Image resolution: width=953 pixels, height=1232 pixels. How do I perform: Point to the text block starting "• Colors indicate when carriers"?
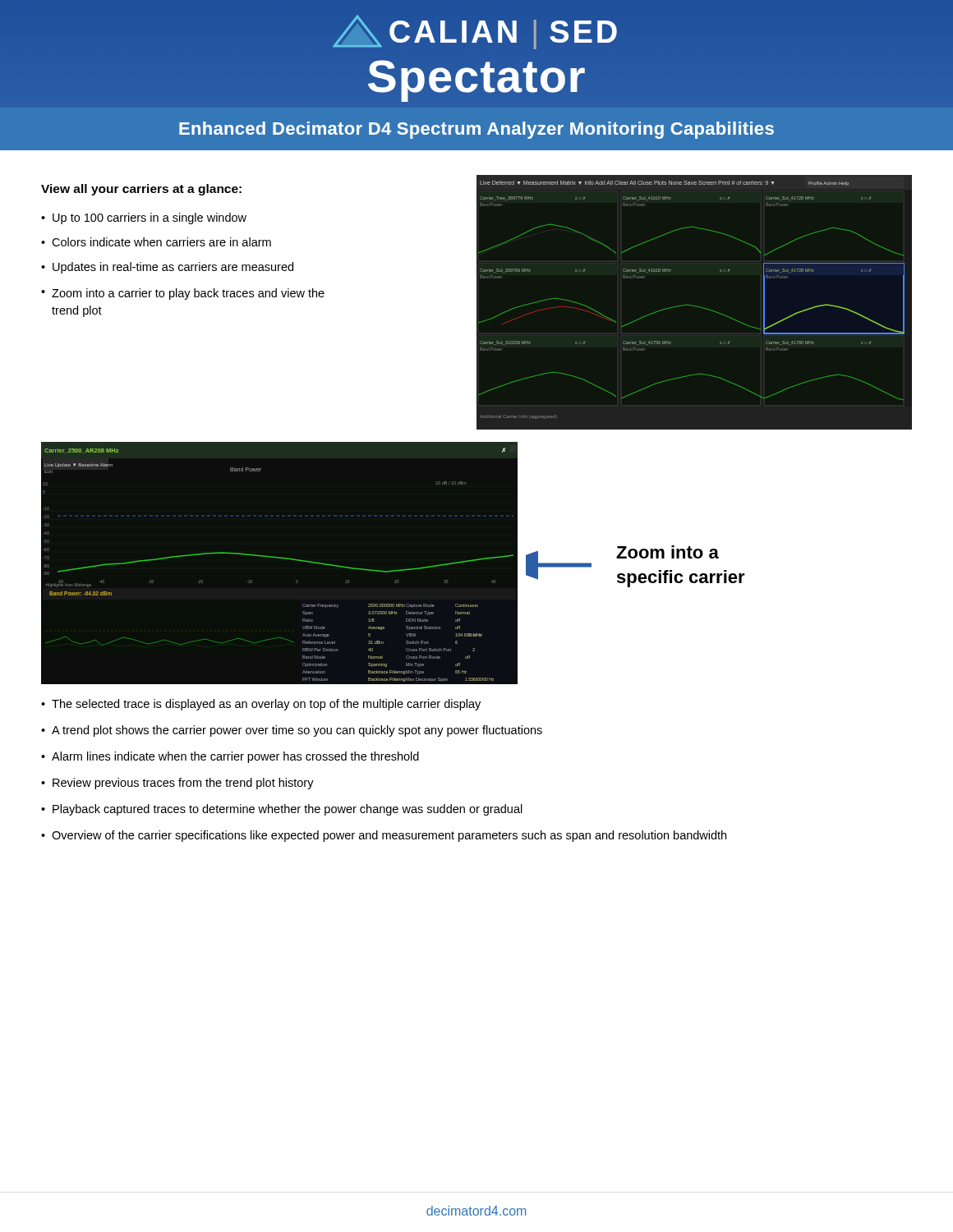pyautogui.click(x=156, y=242)
